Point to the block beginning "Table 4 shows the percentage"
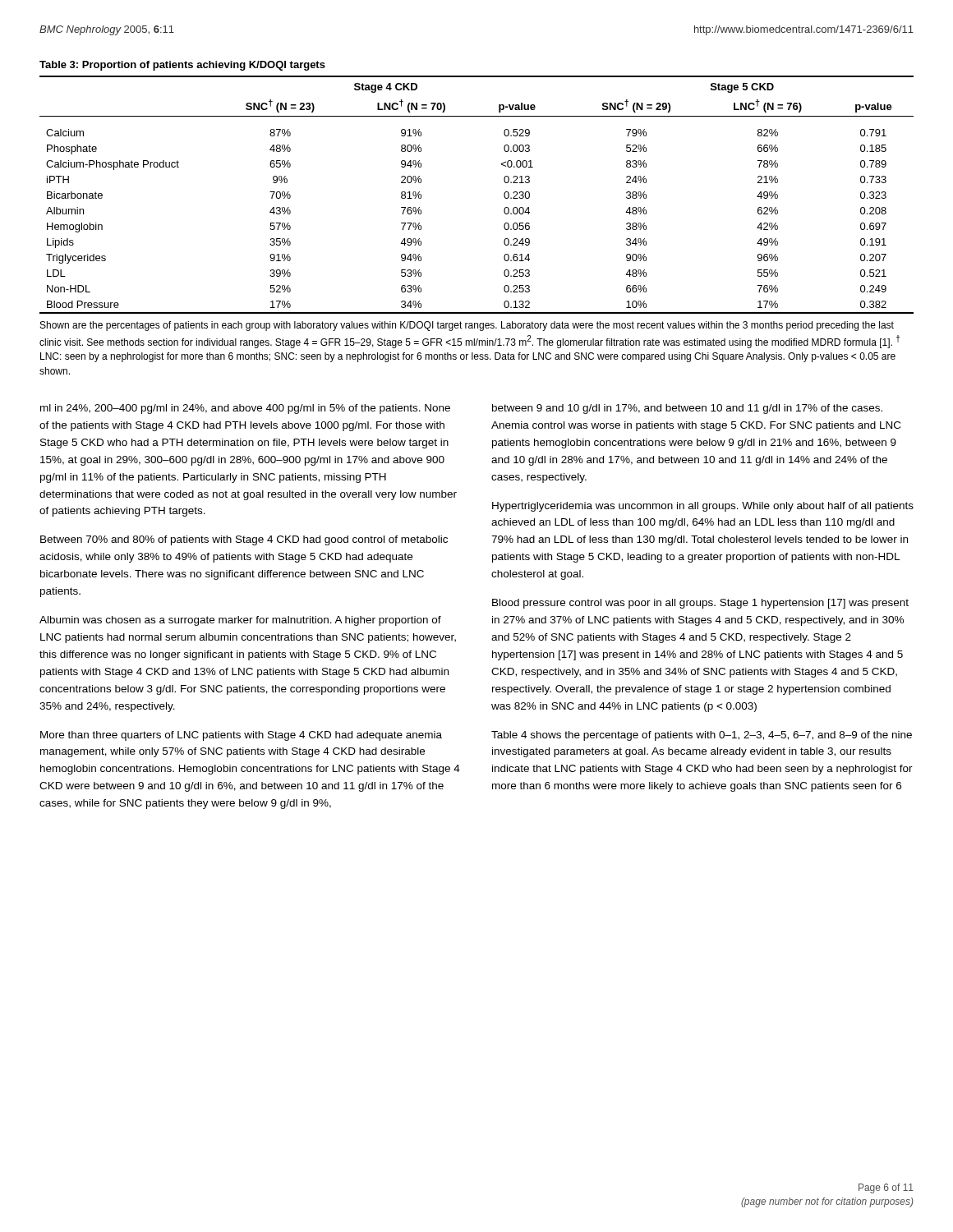The width and height of the screenshot is (953, 1232). tap(702, 760)
